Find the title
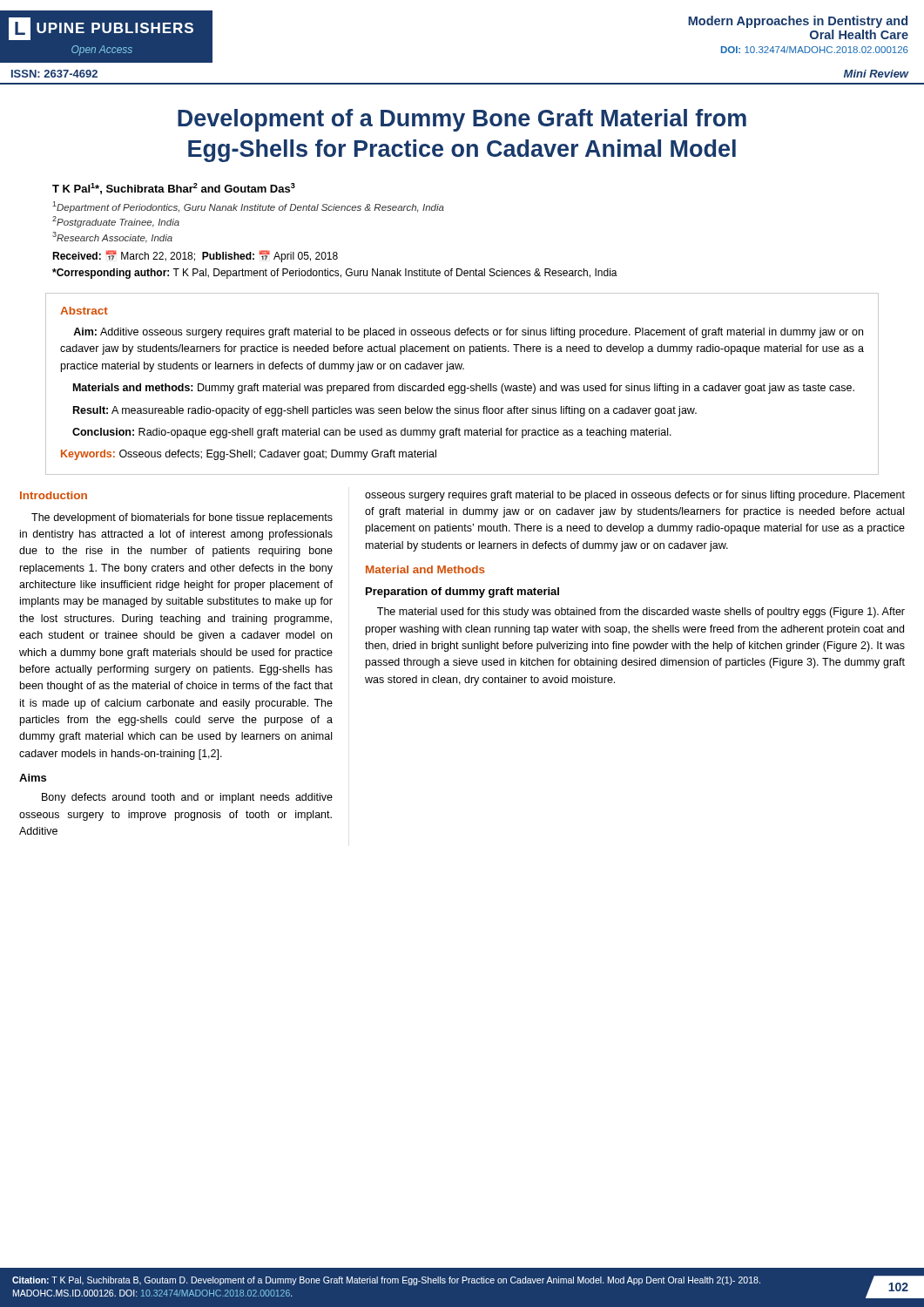The width and height of the screenshot is (924, 1307). click(x=462, y=134)
